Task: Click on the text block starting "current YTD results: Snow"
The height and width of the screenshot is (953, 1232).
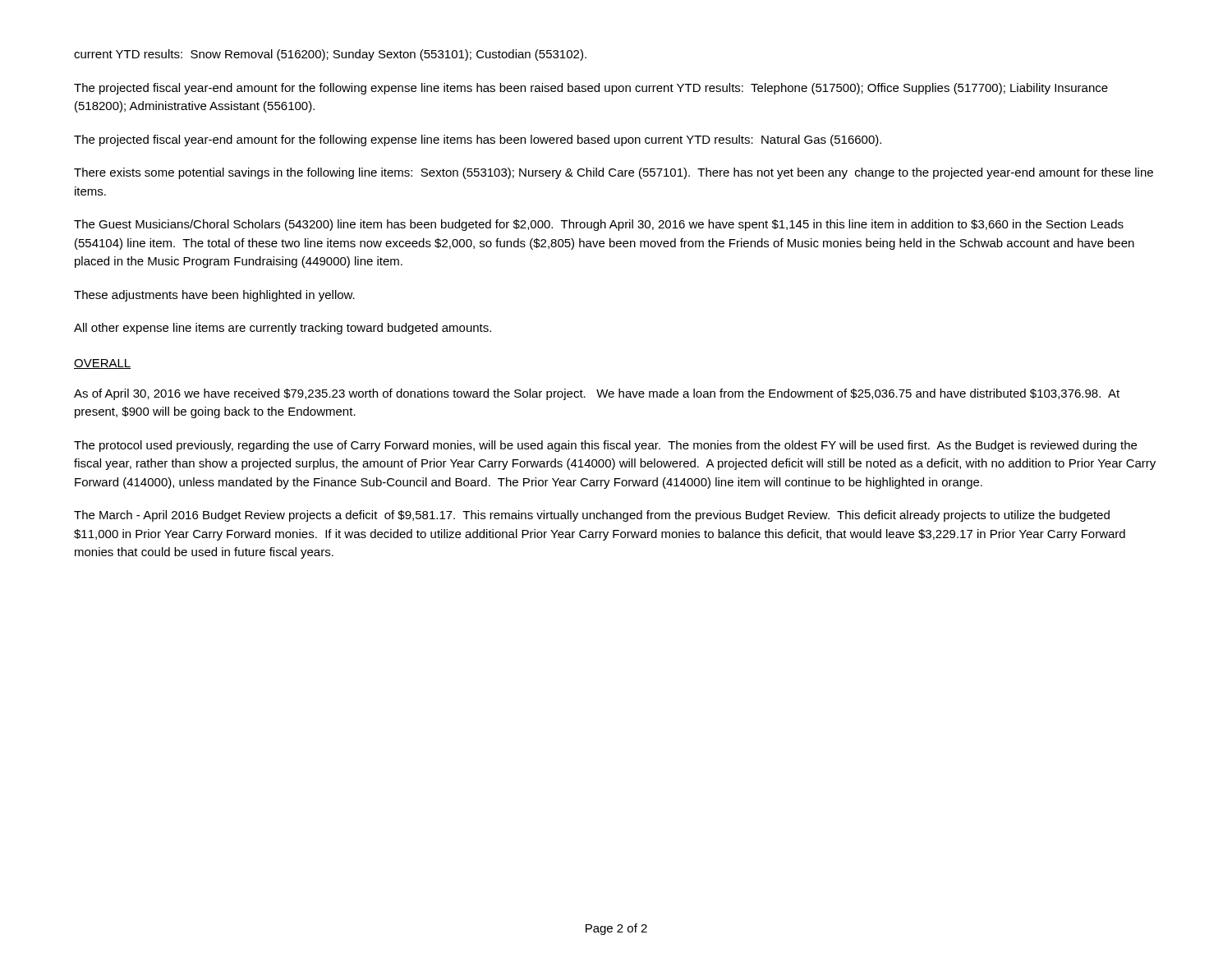Action: point(331,54)
